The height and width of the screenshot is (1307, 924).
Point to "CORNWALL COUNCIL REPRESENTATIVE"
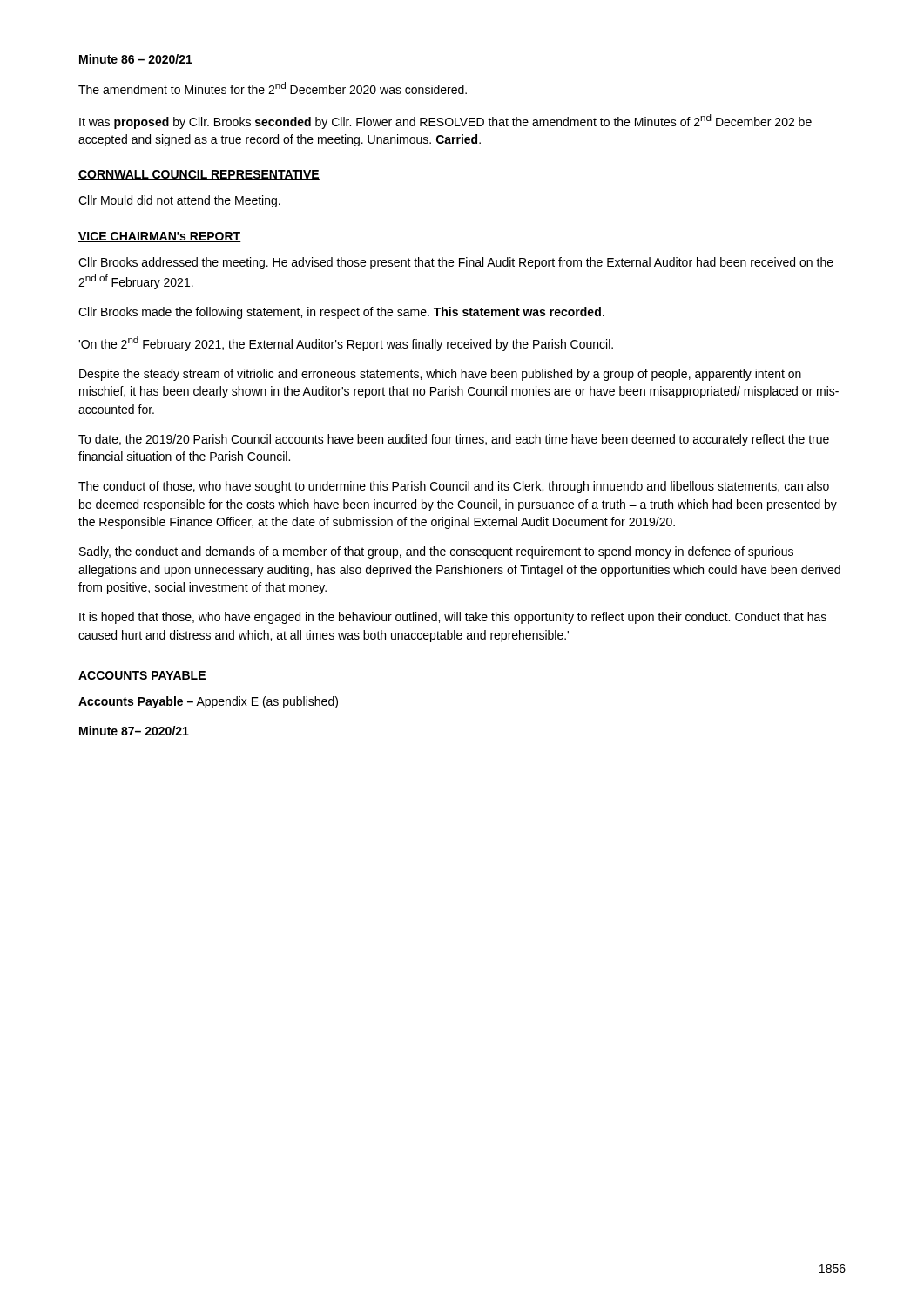(199, 174)
